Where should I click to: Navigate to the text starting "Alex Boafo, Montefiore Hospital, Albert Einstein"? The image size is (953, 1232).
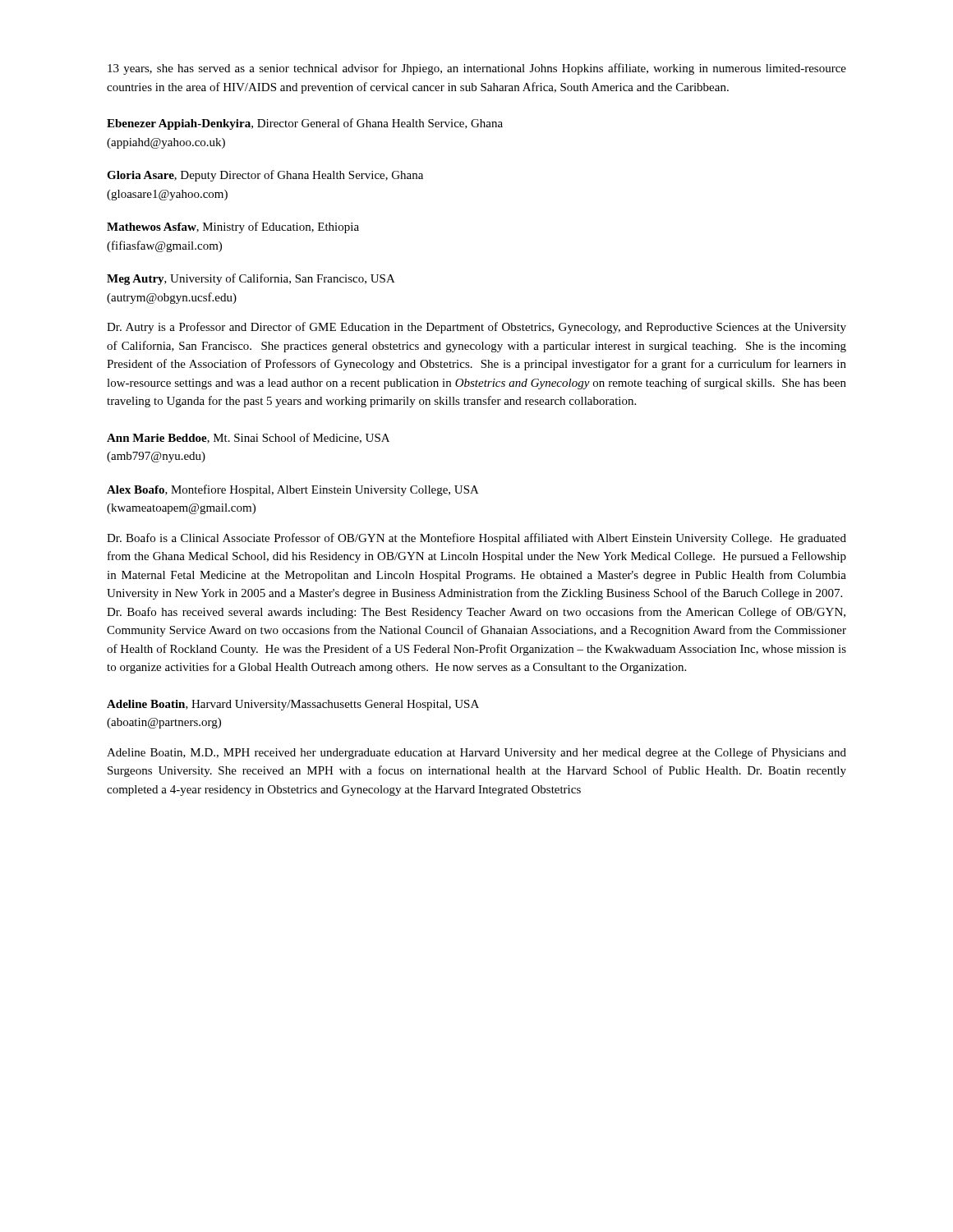(x=476, y=489)
